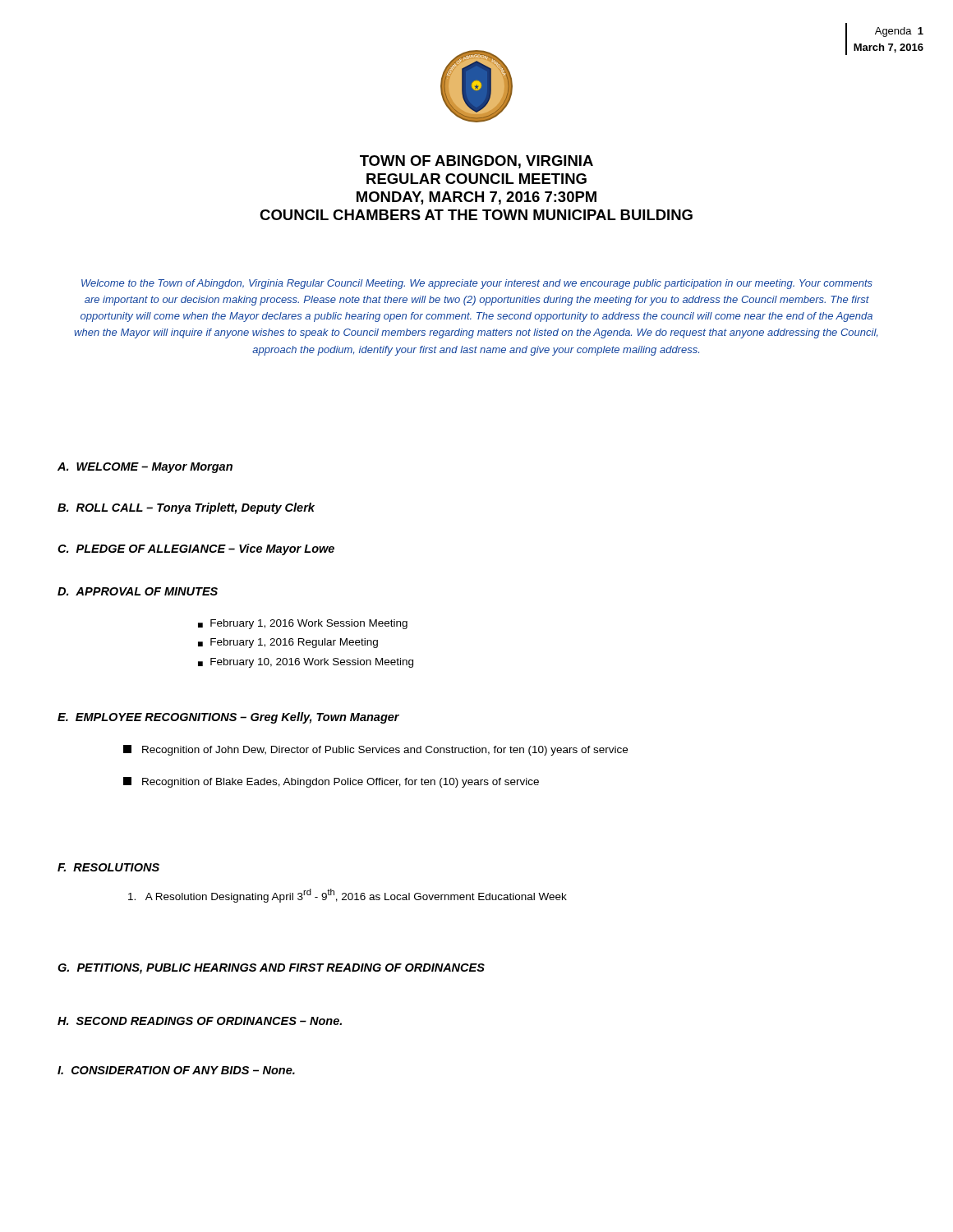Locate a logo
The width and height of the screenshot is (953, 1232).
476,88
